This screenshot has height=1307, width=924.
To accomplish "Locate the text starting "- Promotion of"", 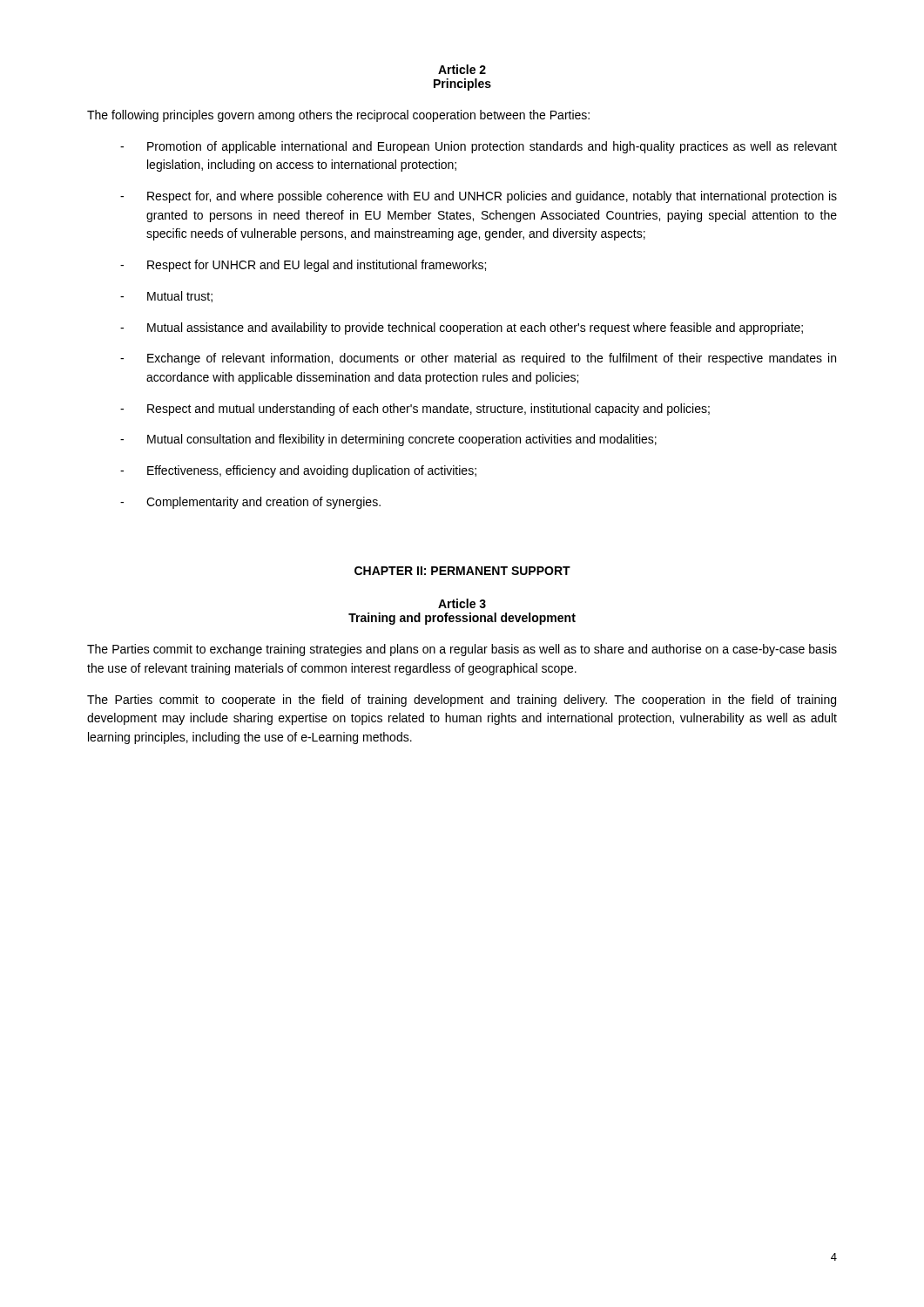I will tap(479, 156).
